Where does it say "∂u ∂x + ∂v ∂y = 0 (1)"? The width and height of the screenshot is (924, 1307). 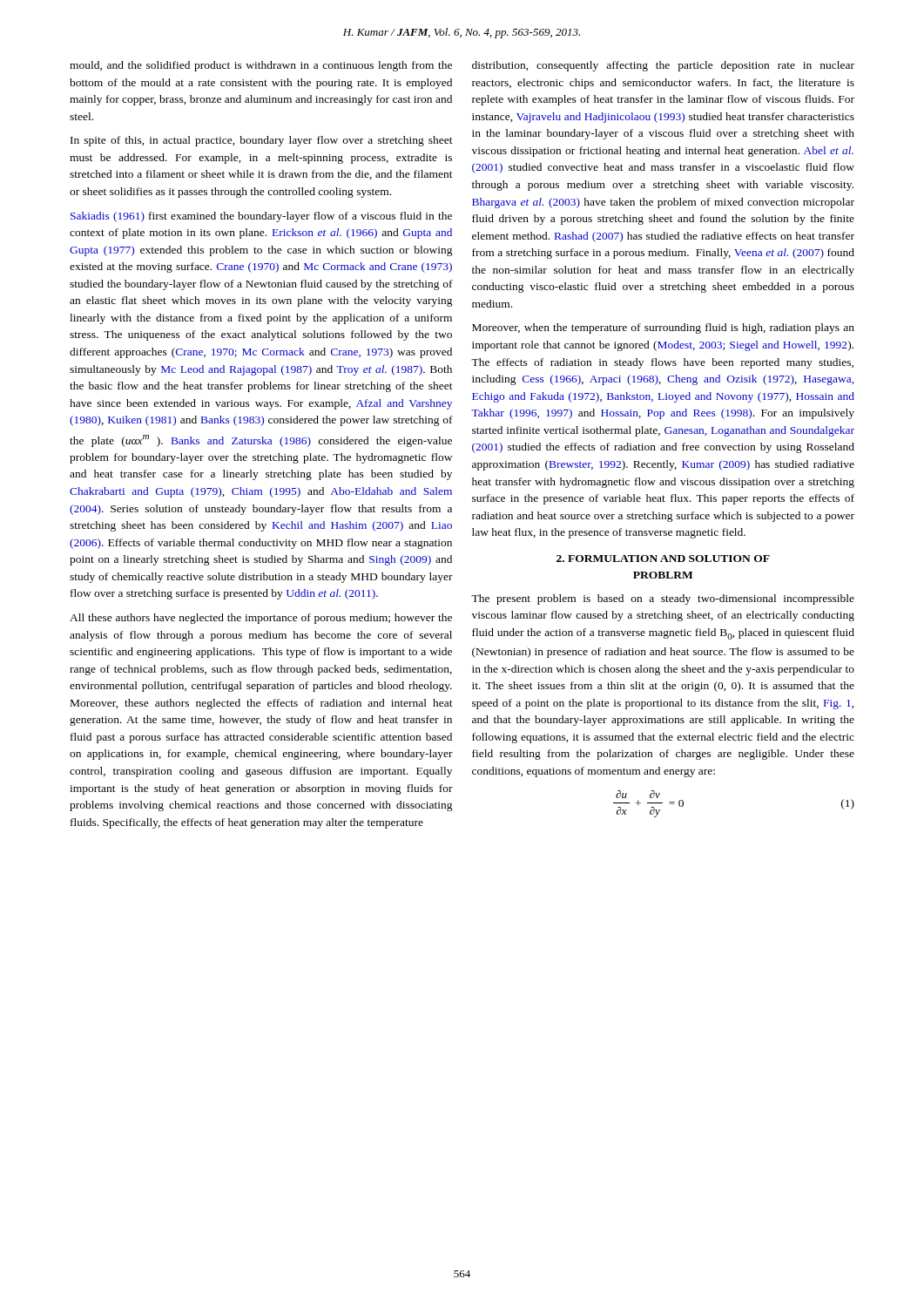[x=663, y=803]
